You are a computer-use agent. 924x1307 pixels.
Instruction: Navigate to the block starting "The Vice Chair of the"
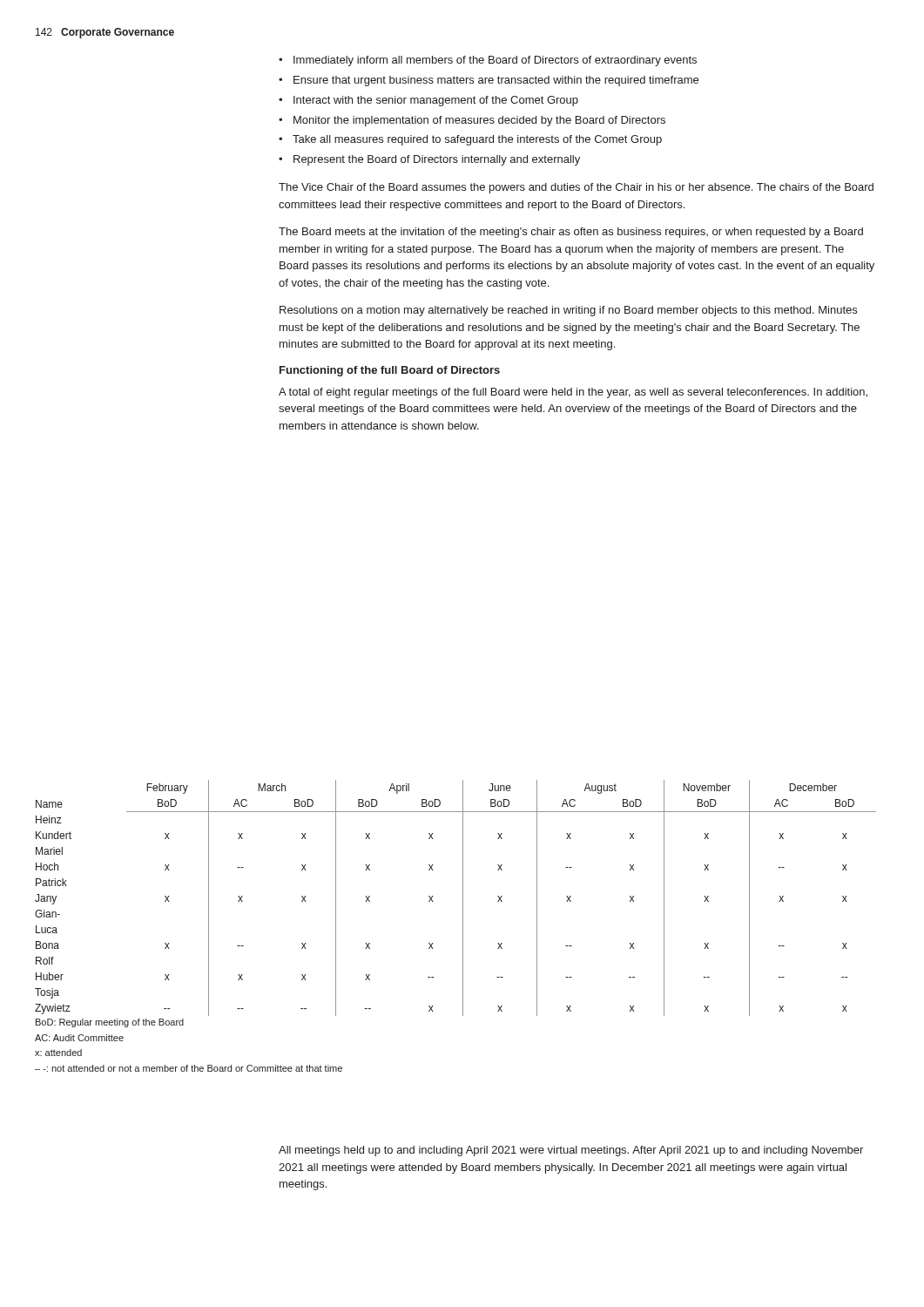(576, 195)
